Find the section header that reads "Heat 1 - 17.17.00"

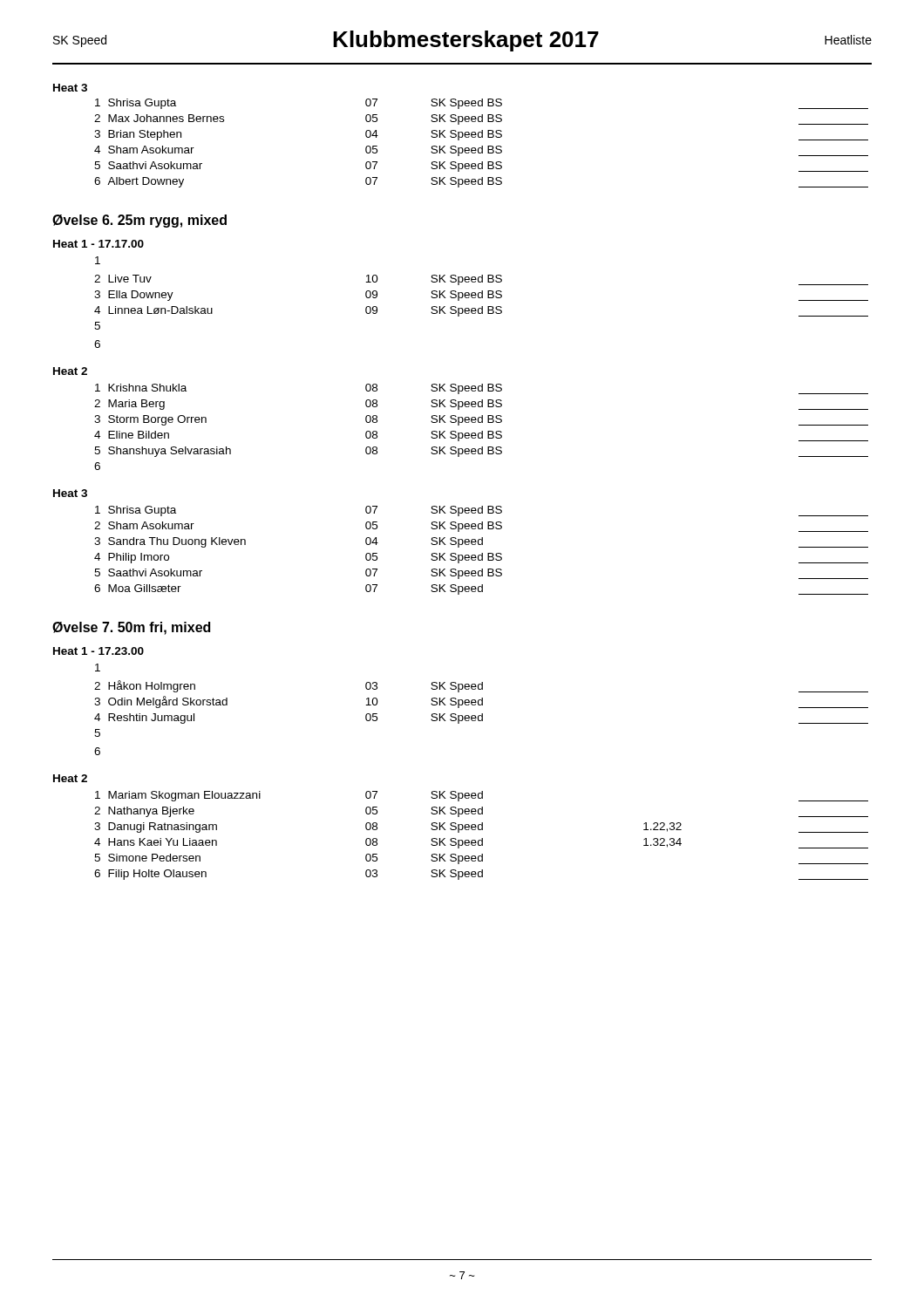(x=98, y=244)
